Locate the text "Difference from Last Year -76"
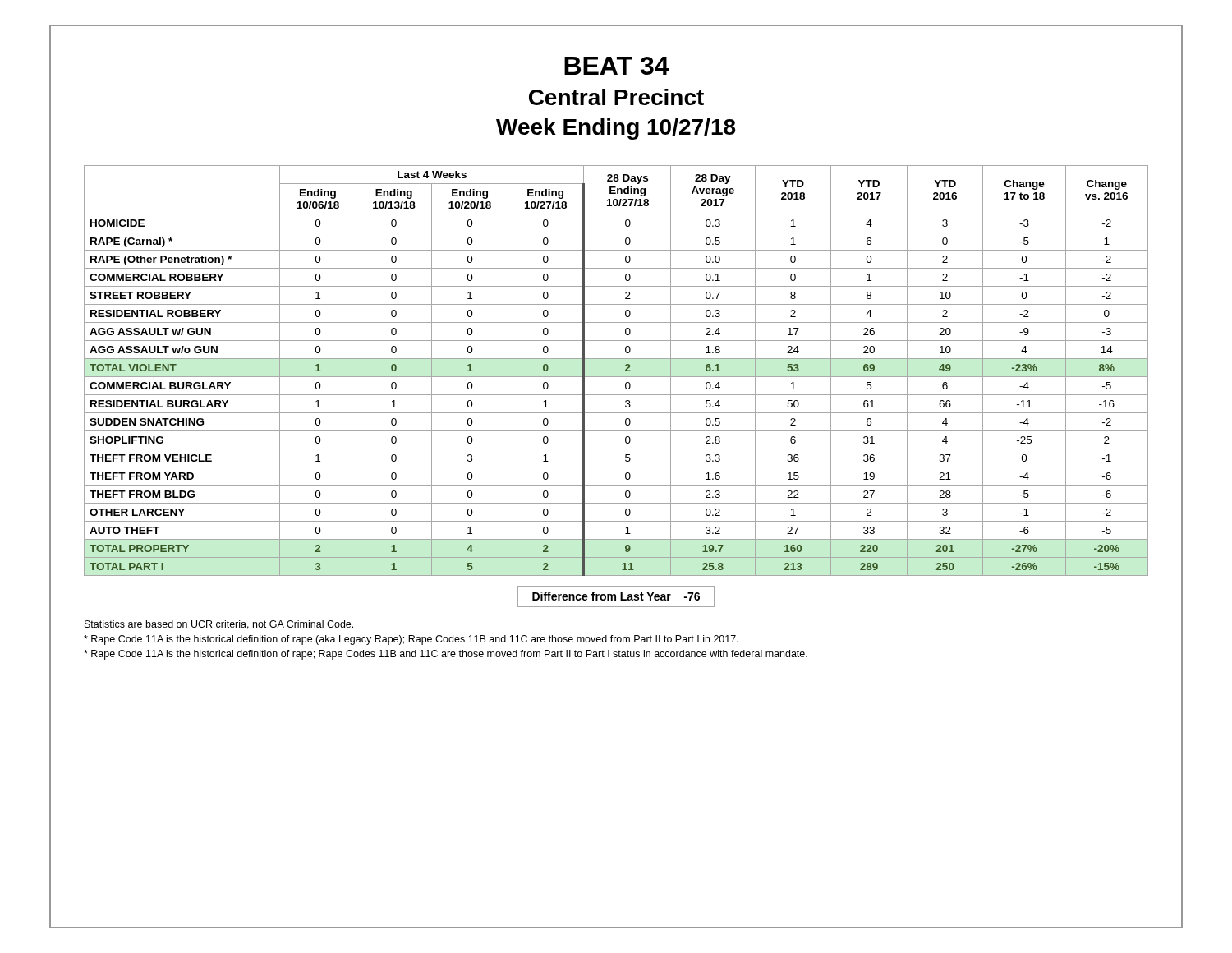This screenshot has width=1232, height=953. click(x=616, y=596)
